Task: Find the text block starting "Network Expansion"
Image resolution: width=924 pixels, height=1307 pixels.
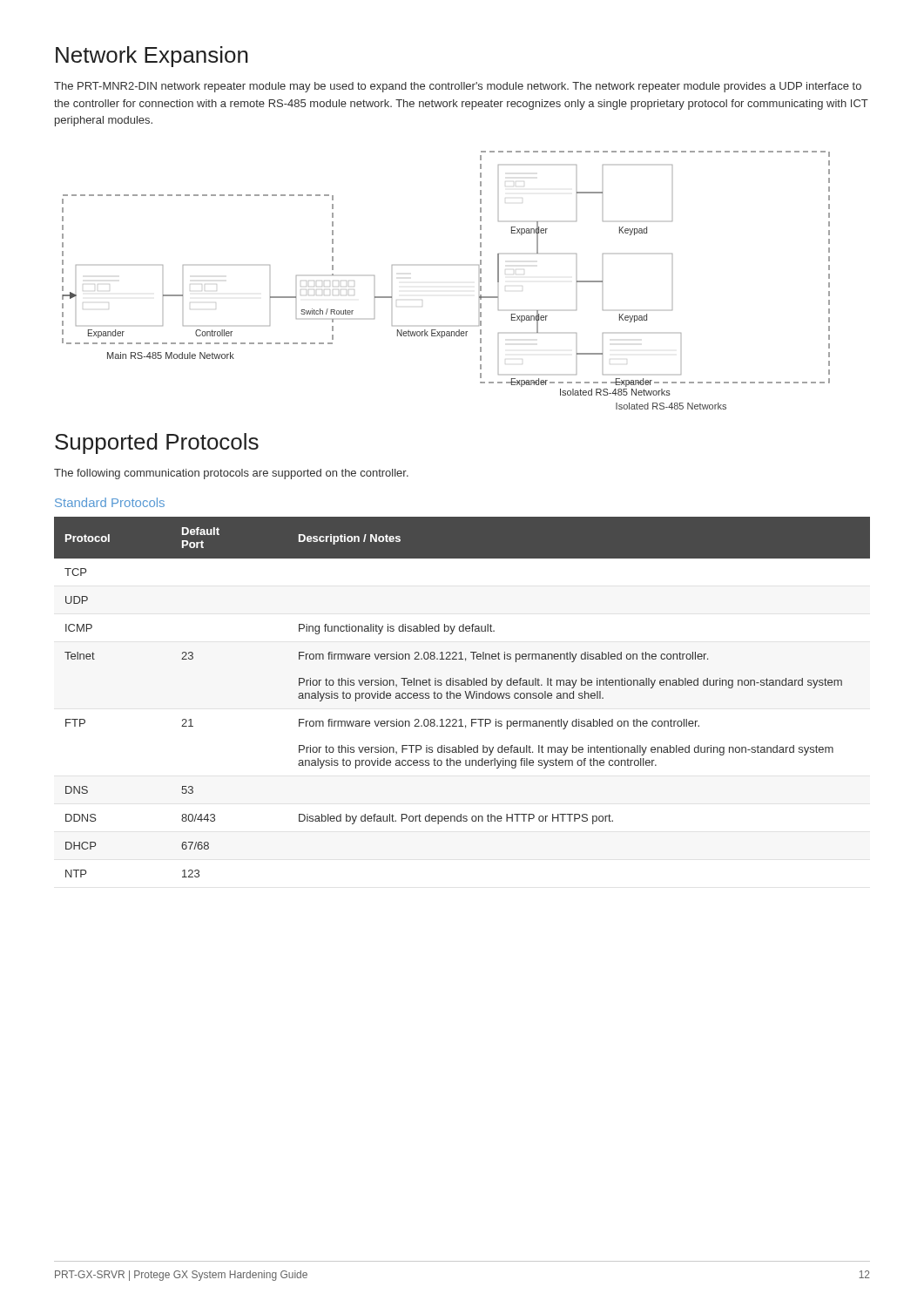Action: [x=152, y=55]
